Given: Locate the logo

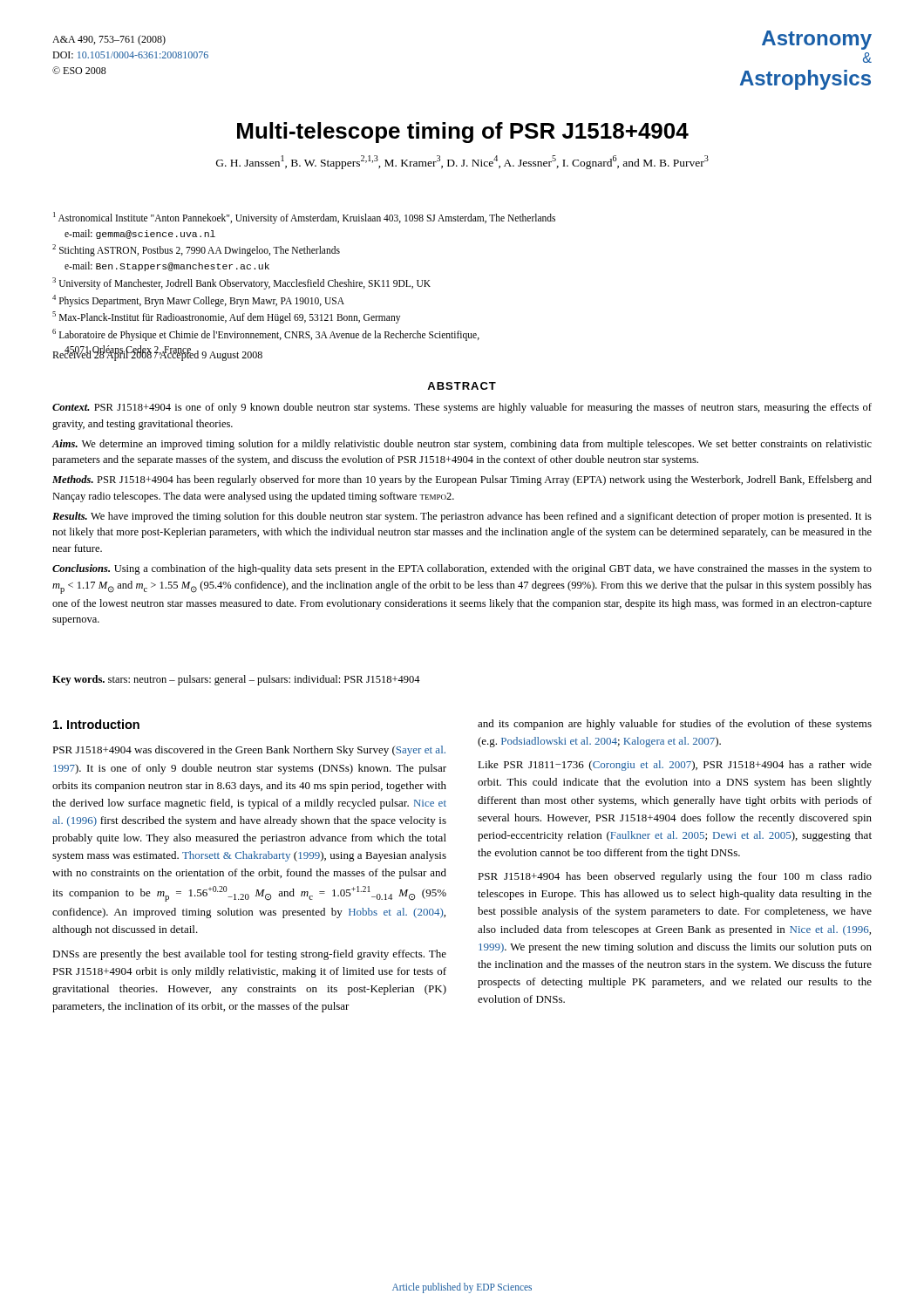Looking at the screenshot, I should click(x=805, y=58).
